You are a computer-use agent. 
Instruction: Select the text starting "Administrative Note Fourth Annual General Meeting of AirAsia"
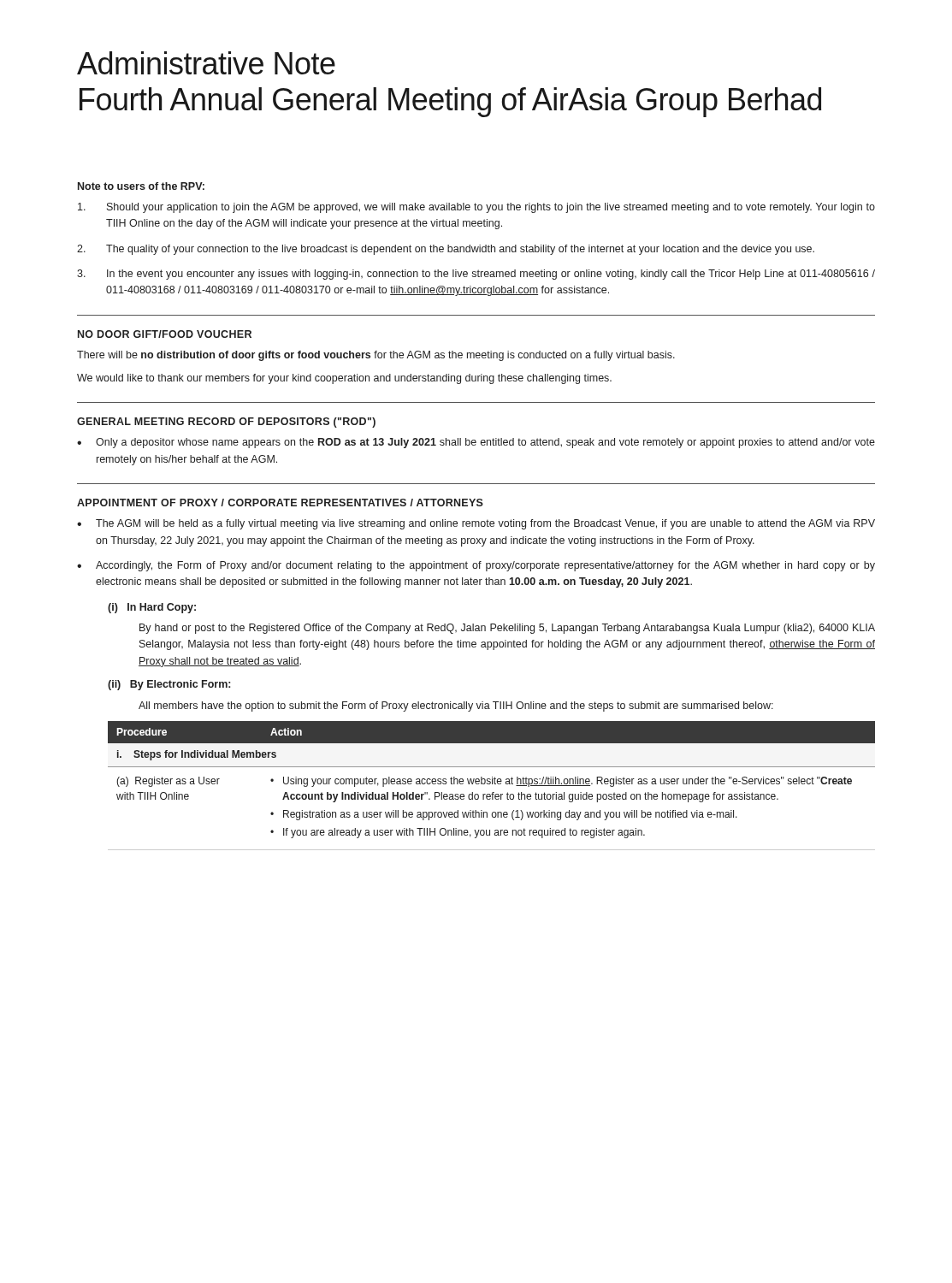pos(476,82)
